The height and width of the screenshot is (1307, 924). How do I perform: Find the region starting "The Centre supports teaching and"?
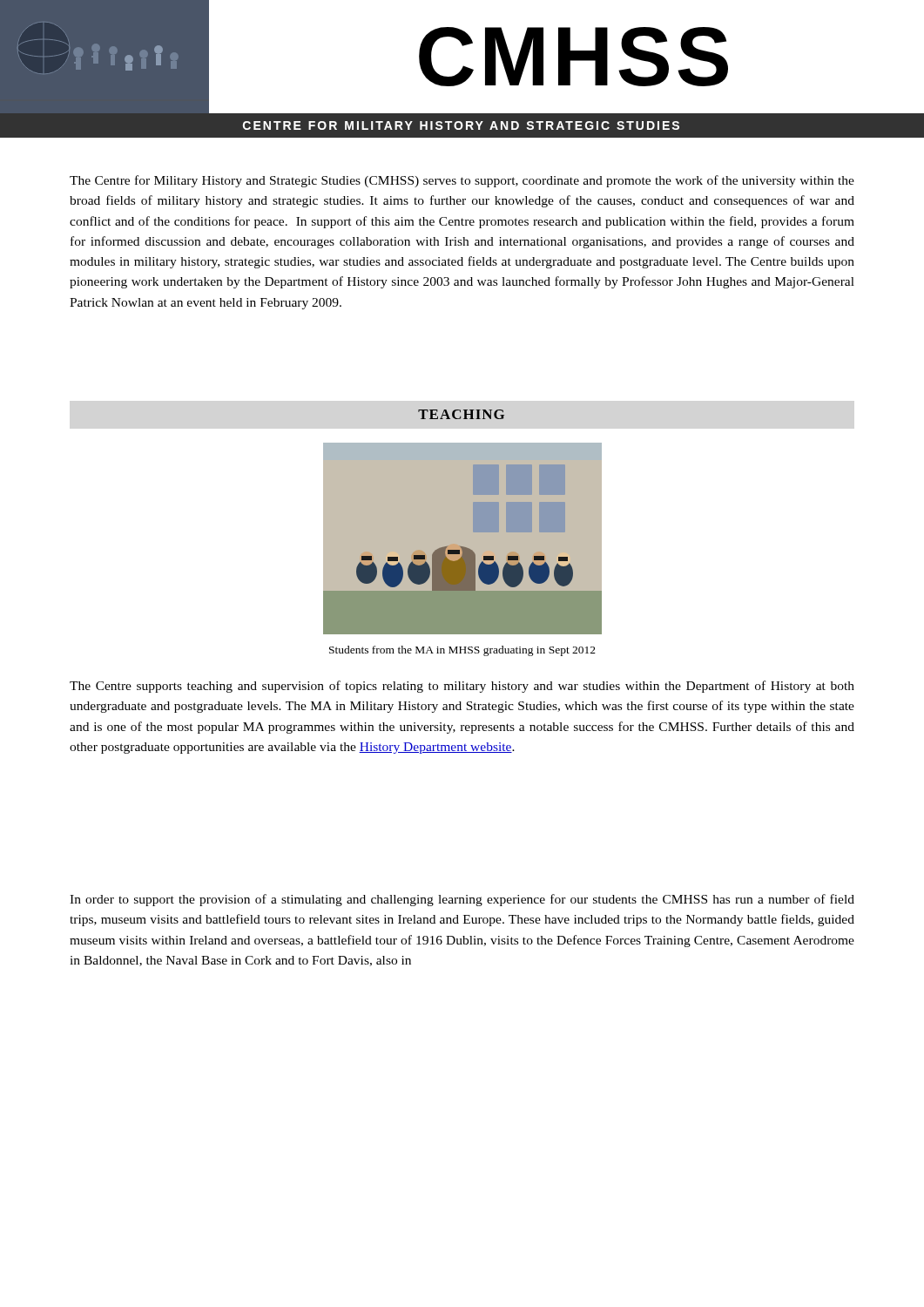pos(462,716)
